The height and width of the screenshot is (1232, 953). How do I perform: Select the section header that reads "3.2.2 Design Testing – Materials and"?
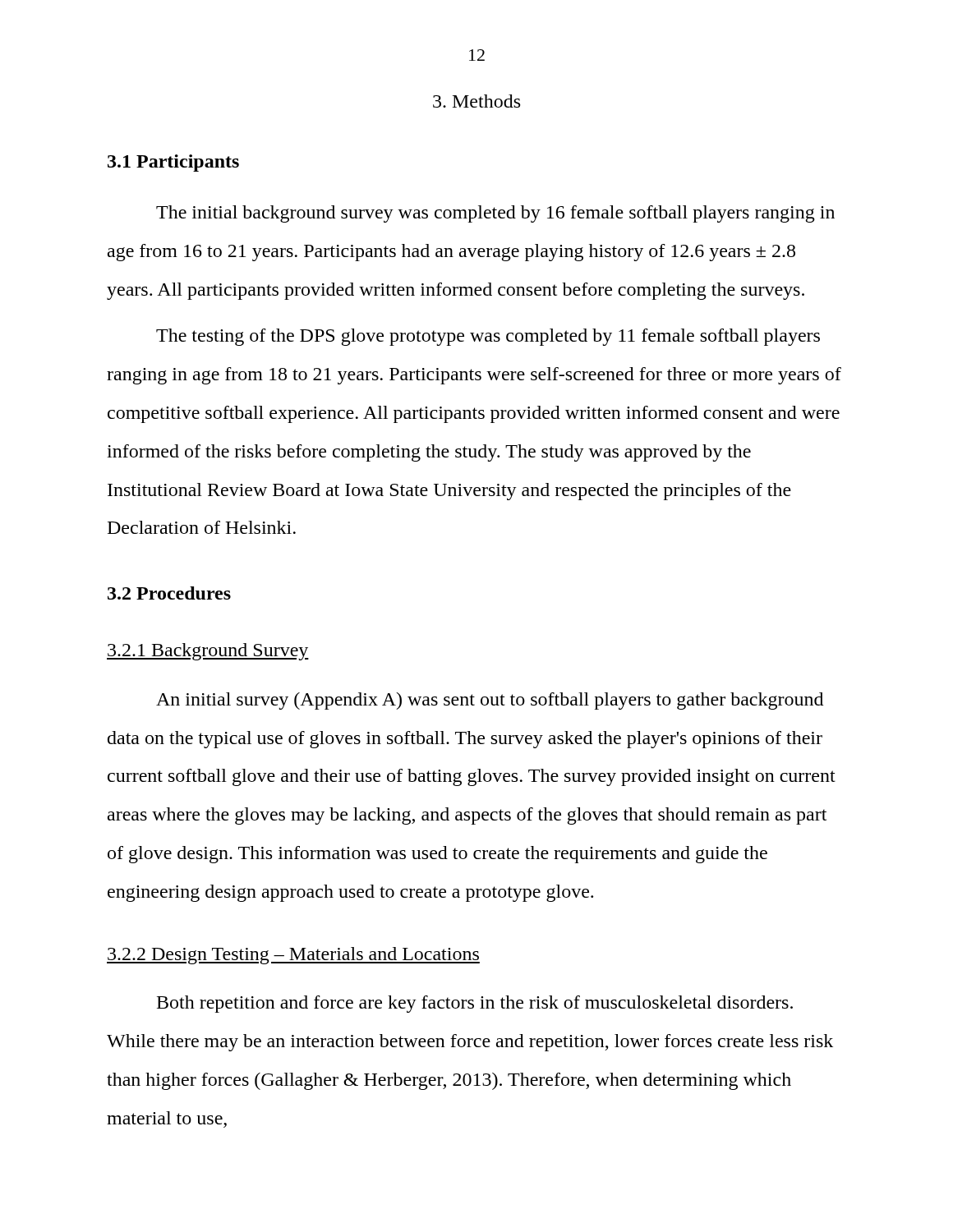pos(293,953)
